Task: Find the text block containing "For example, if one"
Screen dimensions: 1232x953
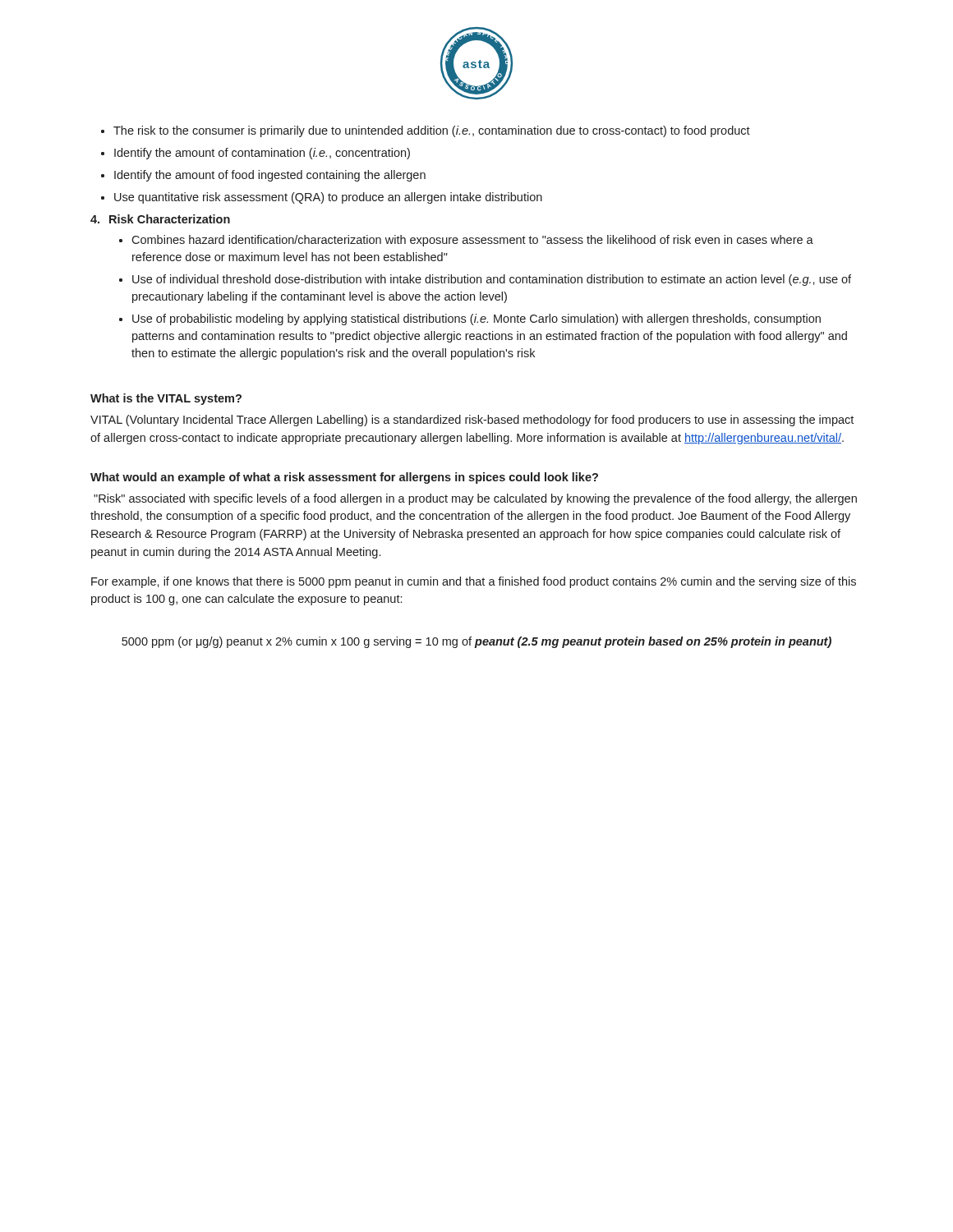Action: tap(473, 590)
